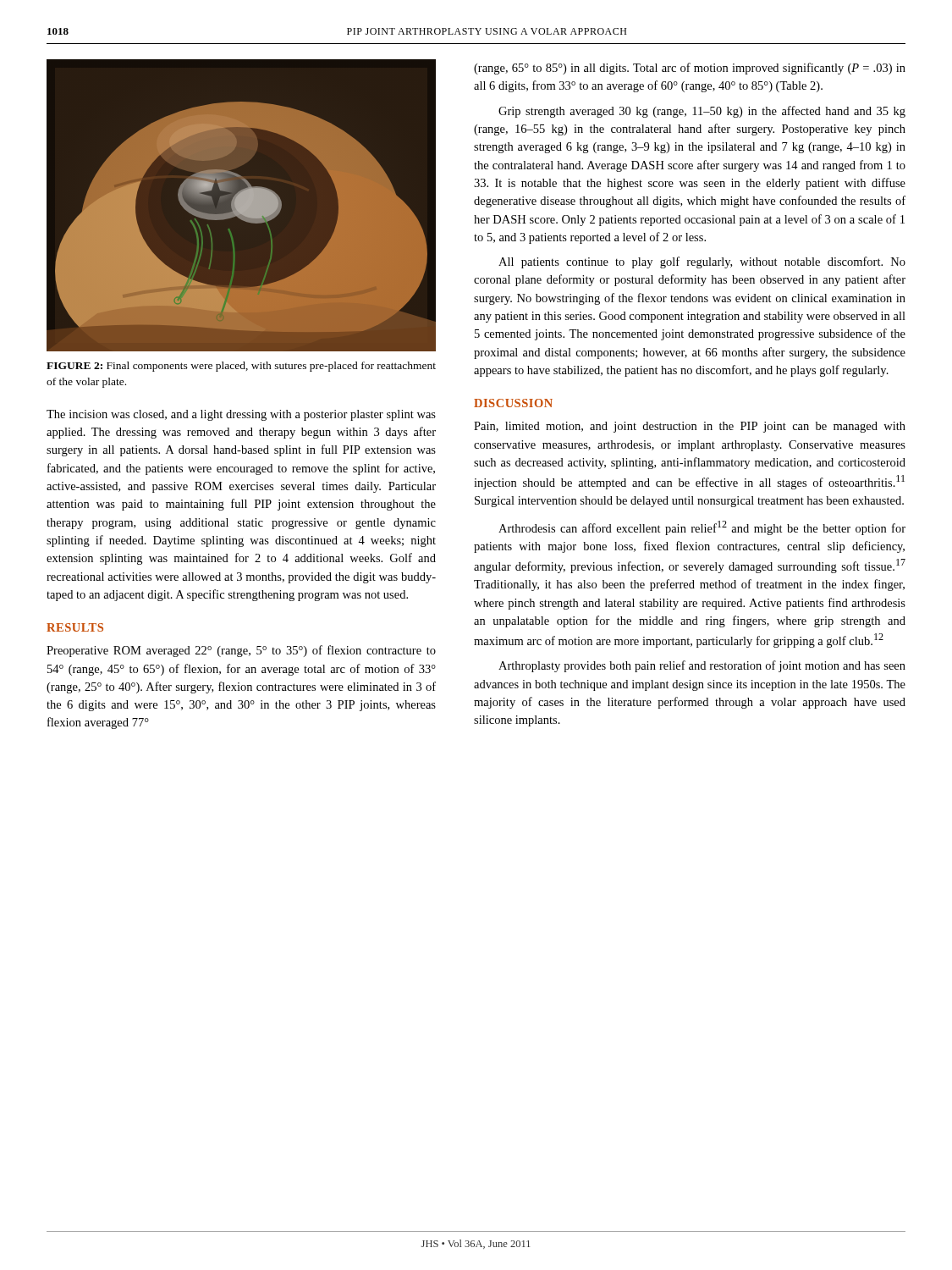Click on the text block that says "The incision was"

241,505
